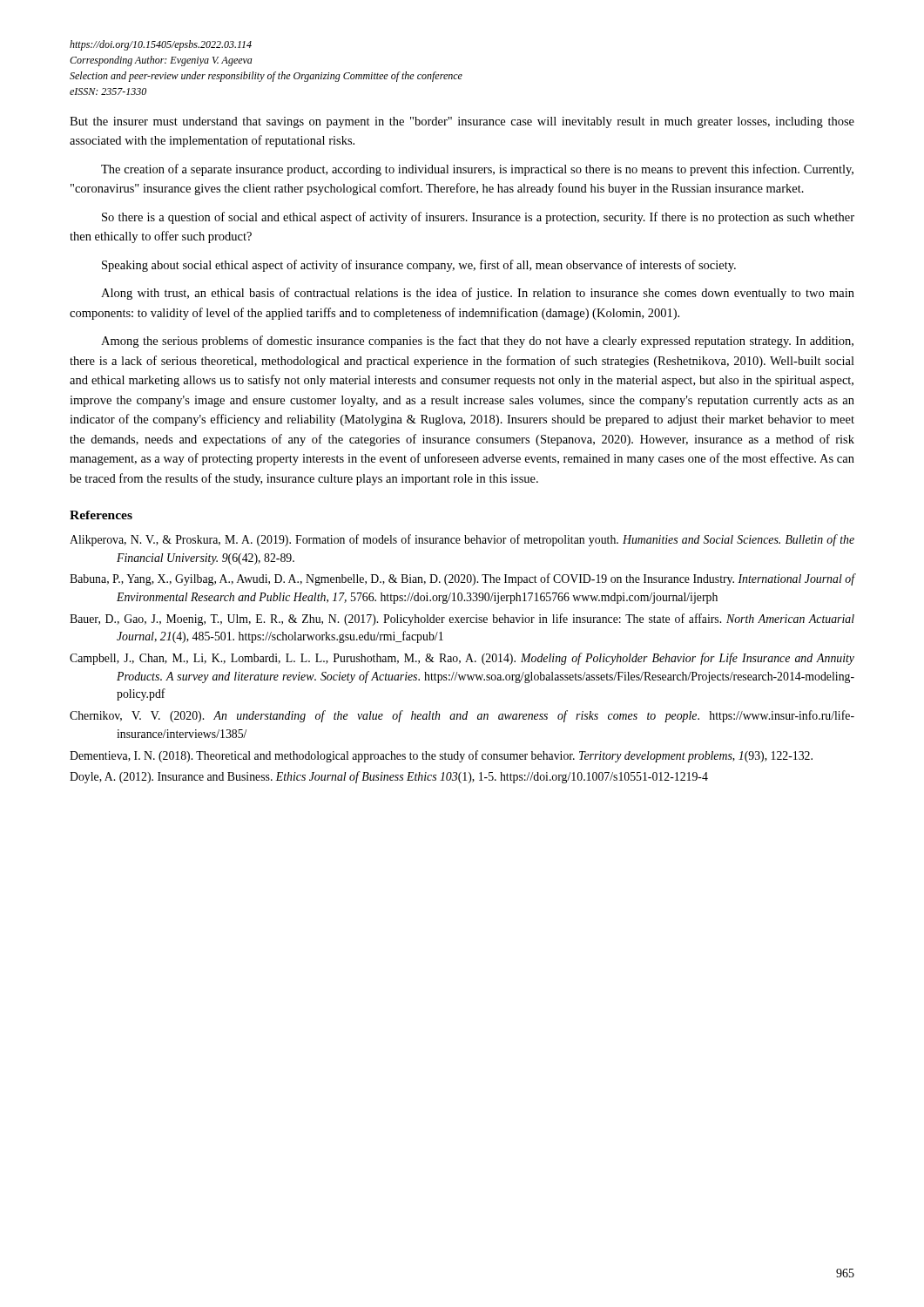Screen dimensions: 1307x924
Task: Locate the passage starting "Dementieva, I. N."
Action: (x=442, y=755)
